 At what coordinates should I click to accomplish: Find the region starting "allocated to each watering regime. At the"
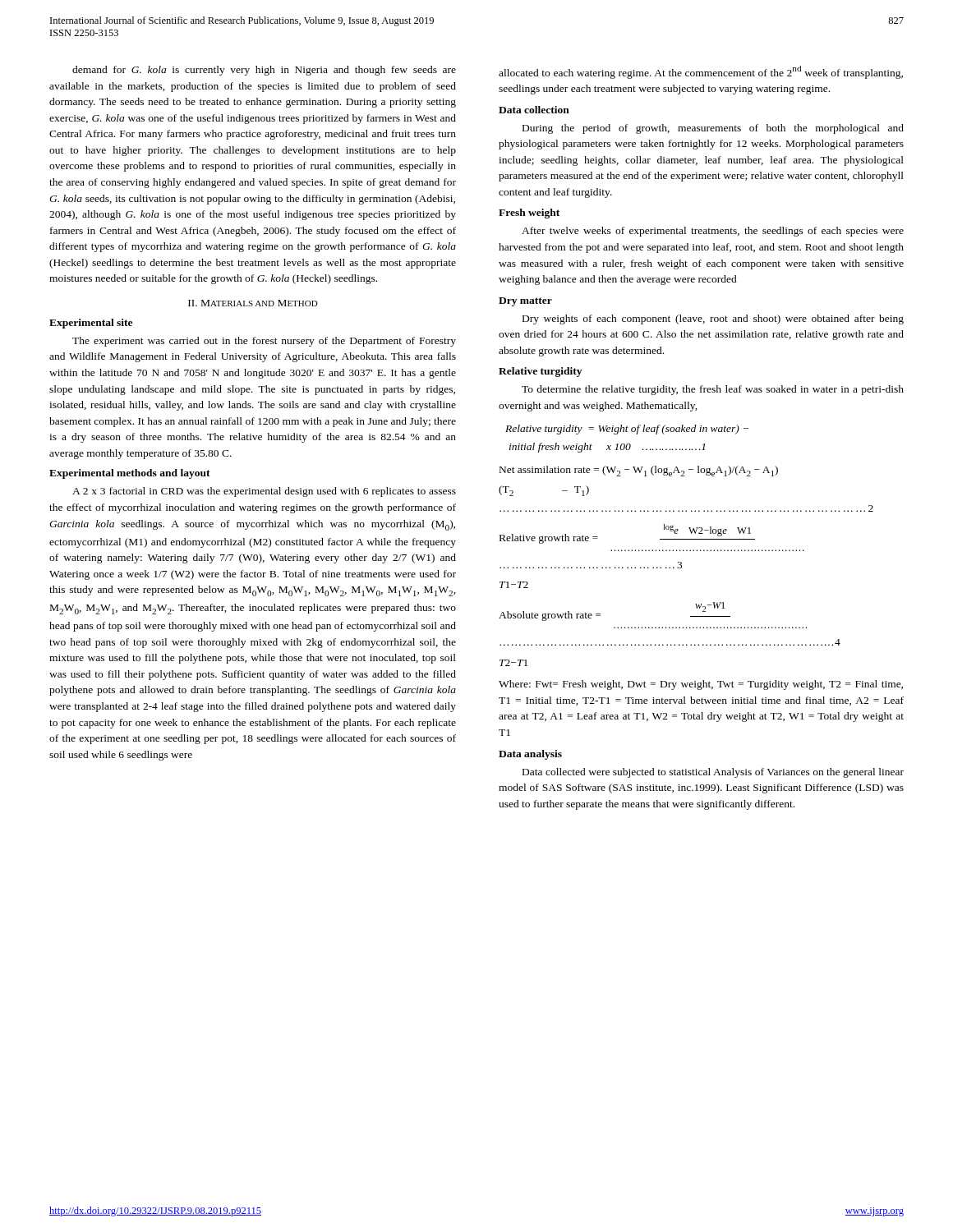(701, 79)
